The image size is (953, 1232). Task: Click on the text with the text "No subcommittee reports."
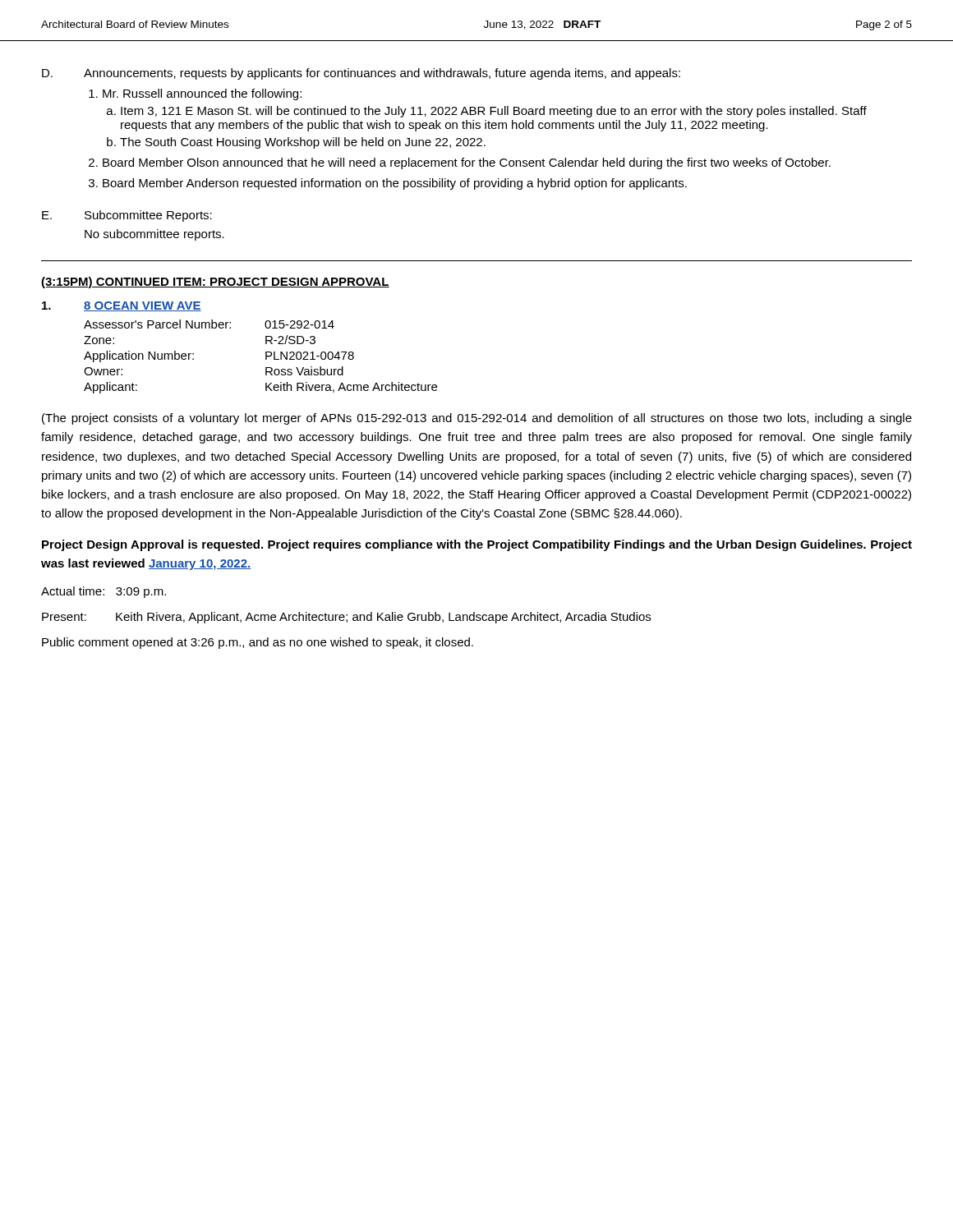tap(154, 234)
